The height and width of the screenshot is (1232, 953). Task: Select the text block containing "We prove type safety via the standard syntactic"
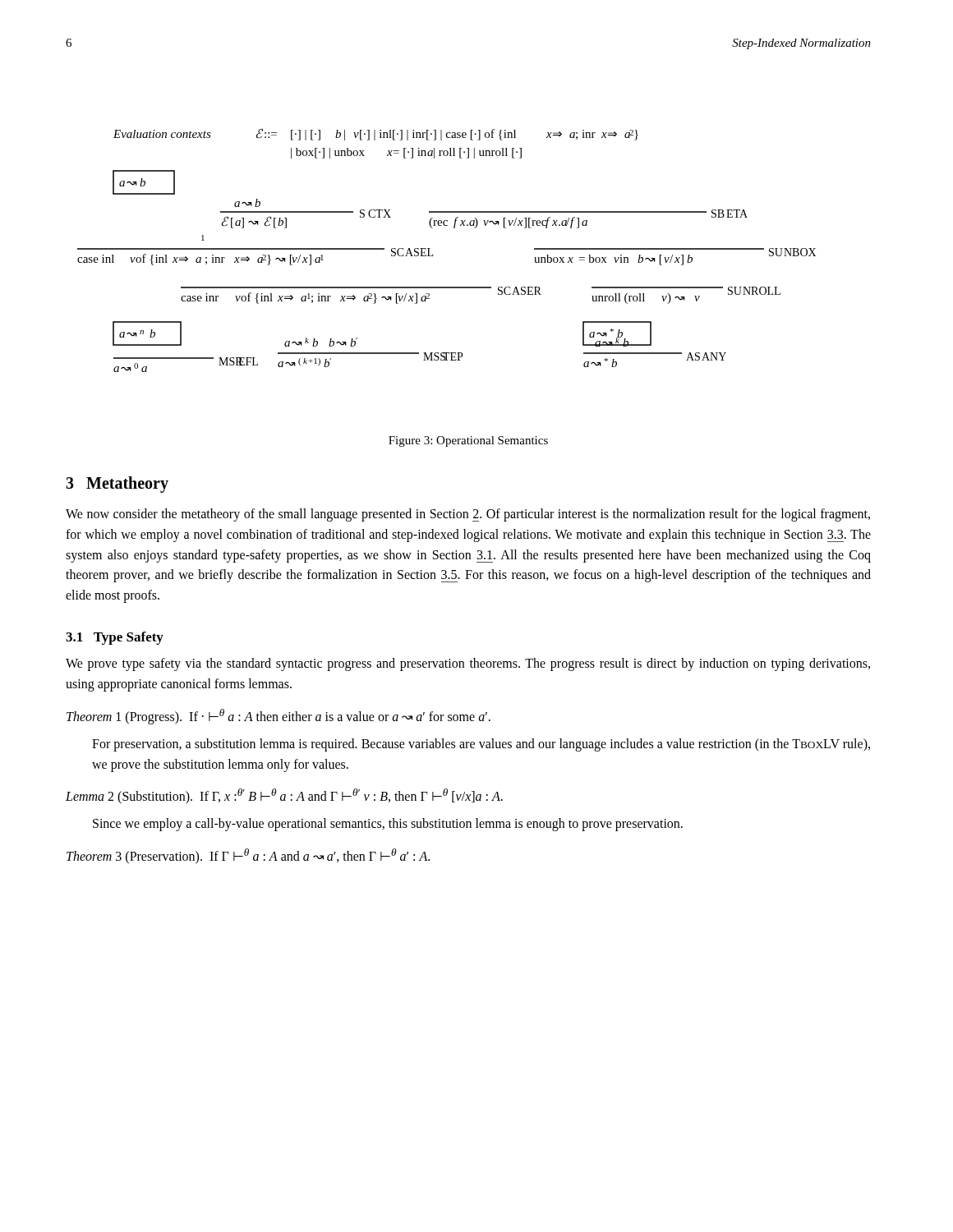(x=468, y=674)
